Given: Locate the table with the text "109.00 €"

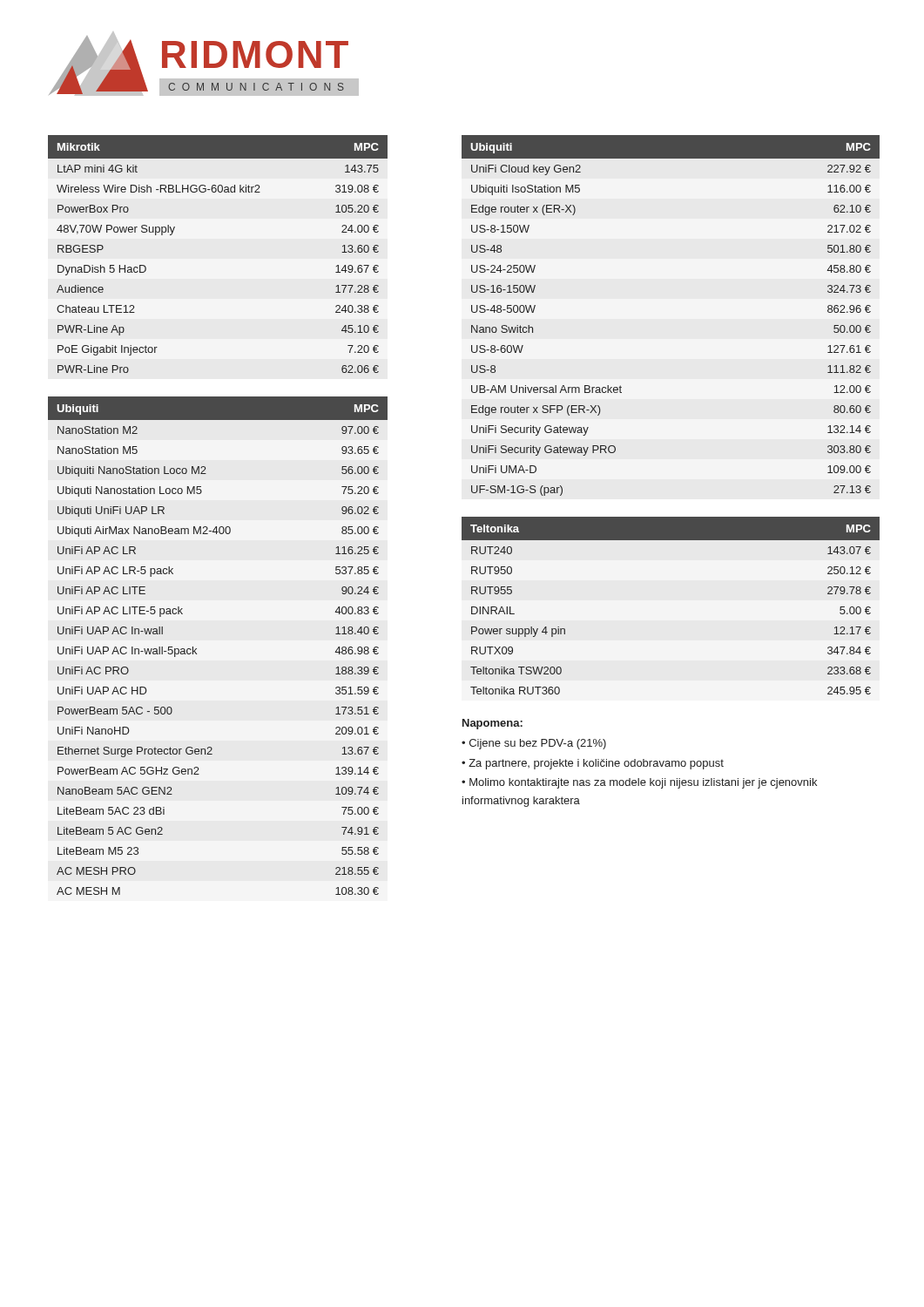Looking at the screenshot, I should 671,317.
